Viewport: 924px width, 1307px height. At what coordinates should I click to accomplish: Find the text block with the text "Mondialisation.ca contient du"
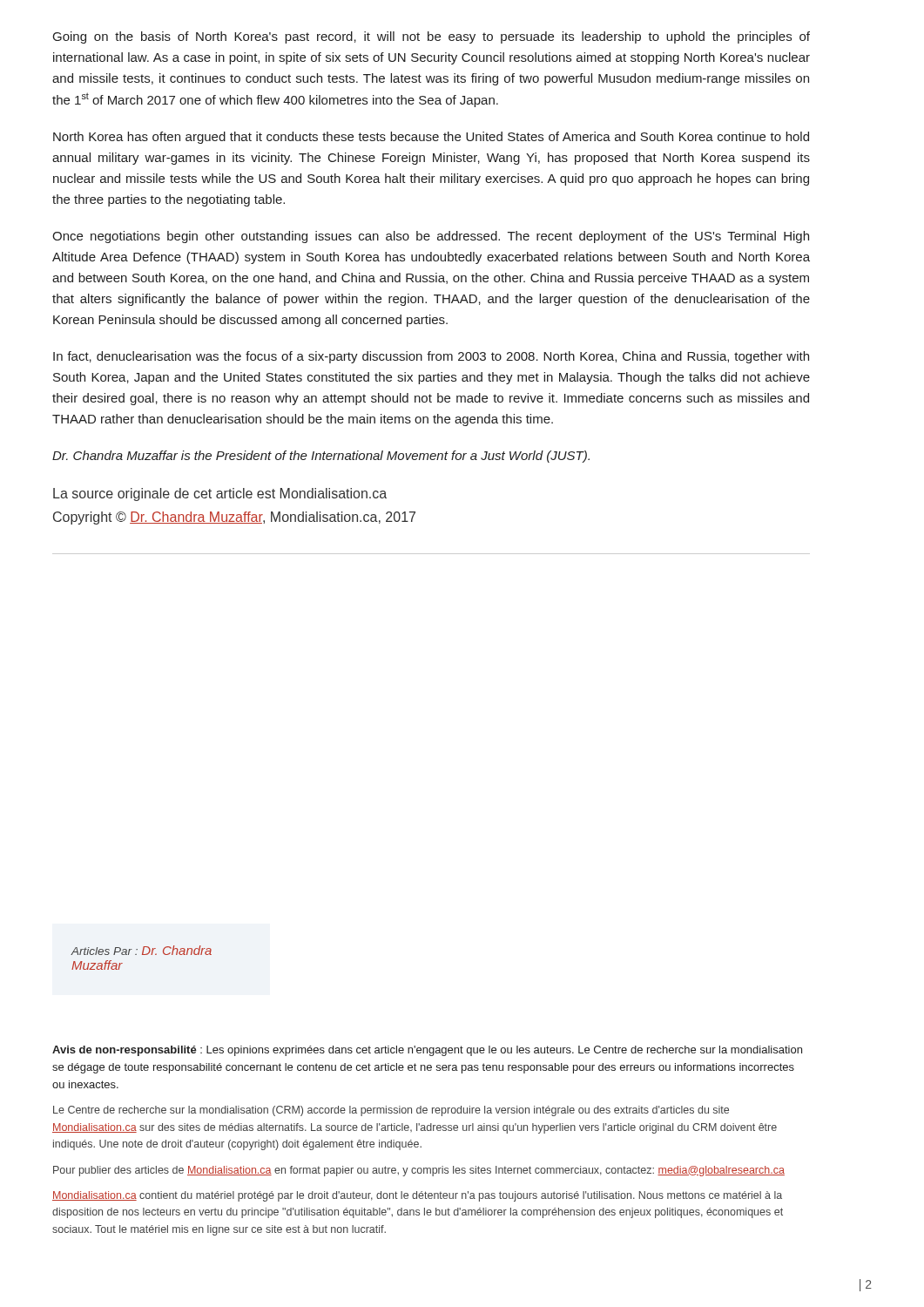click(x=418, y=1212)
